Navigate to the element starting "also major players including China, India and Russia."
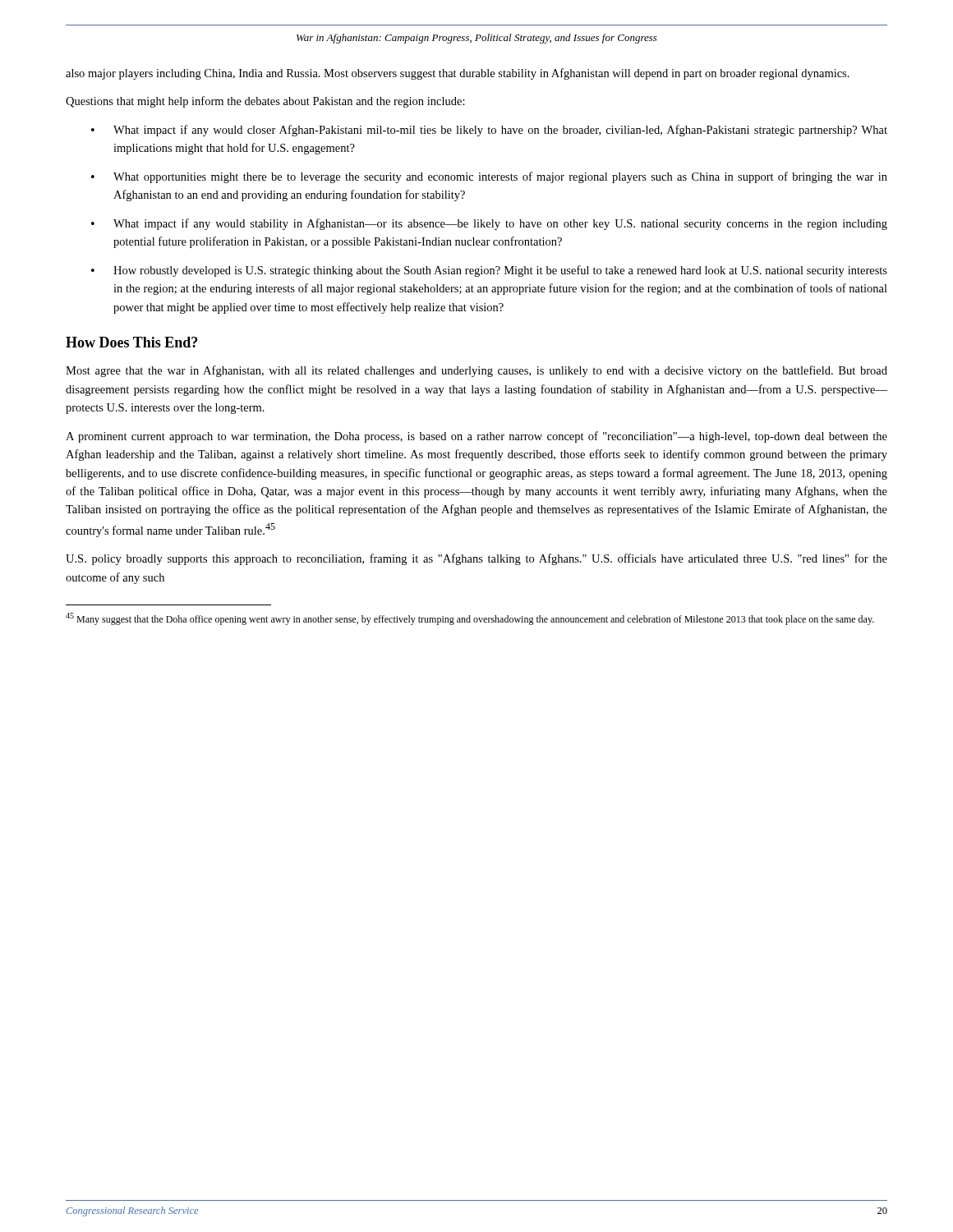 coord(458,73)
